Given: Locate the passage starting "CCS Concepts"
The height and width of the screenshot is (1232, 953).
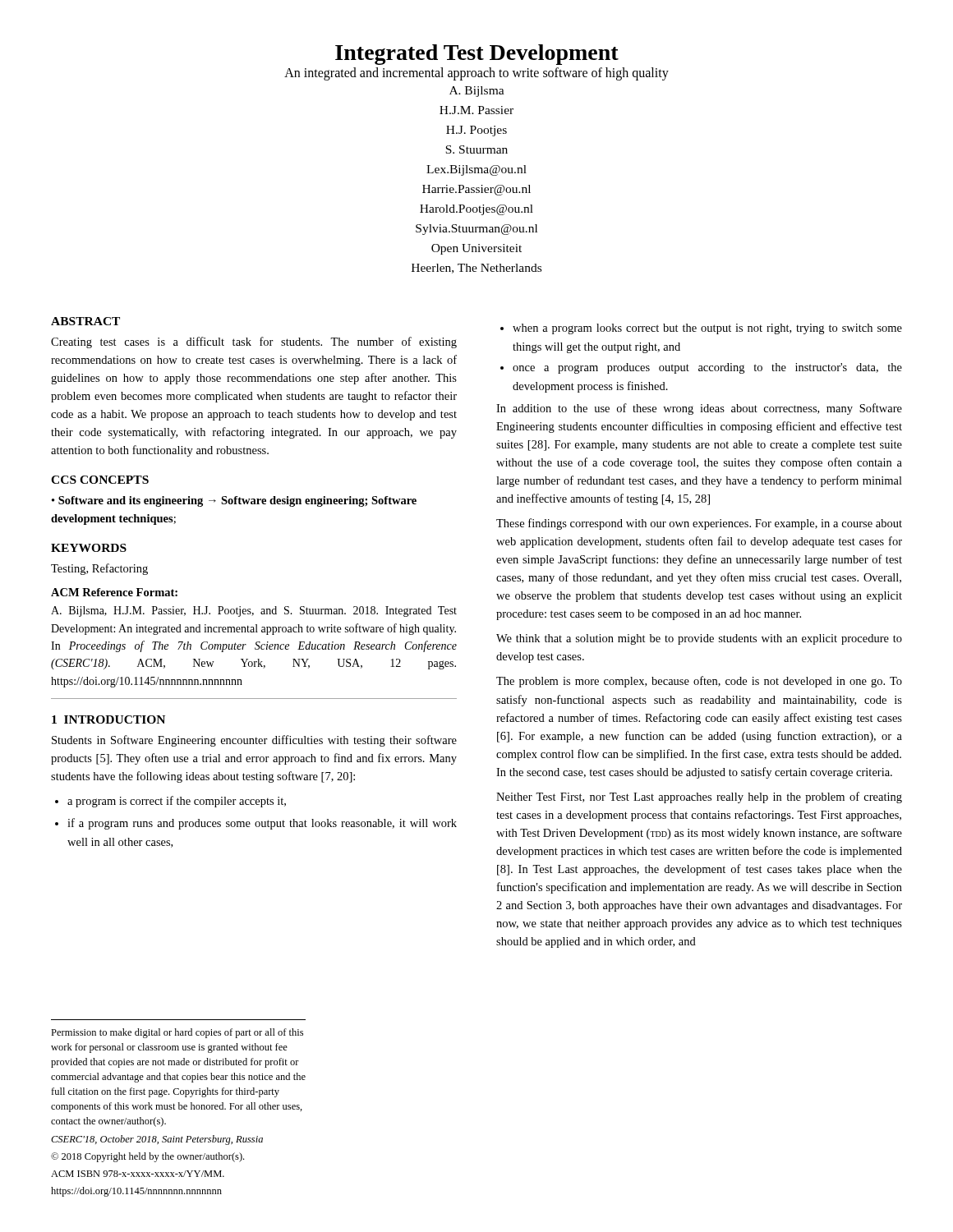Looking at the screenshot, I should (x=100, y=480).
